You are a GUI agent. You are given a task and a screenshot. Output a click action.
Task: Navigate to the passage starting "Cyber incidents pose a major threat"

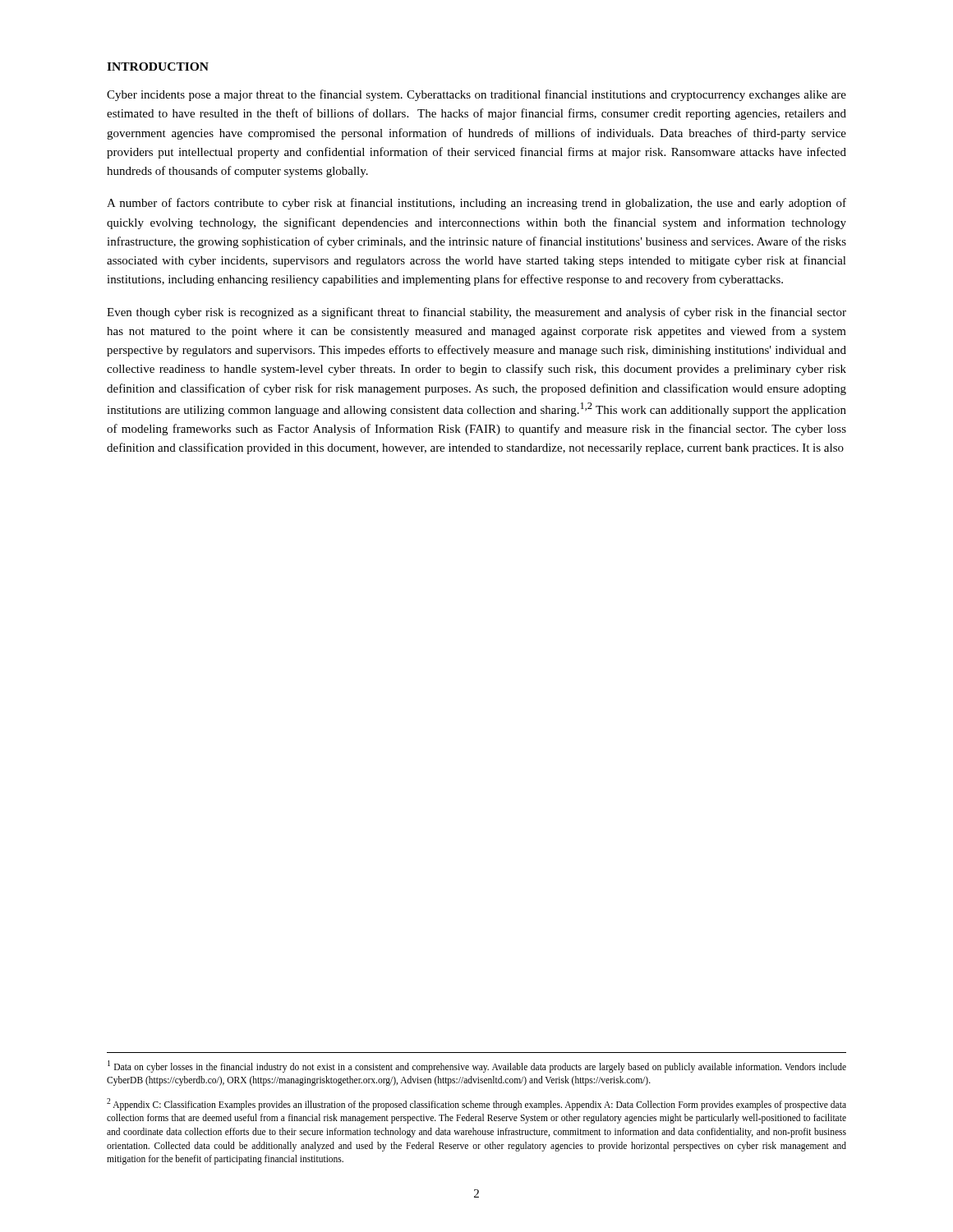(x=476, y=133)
